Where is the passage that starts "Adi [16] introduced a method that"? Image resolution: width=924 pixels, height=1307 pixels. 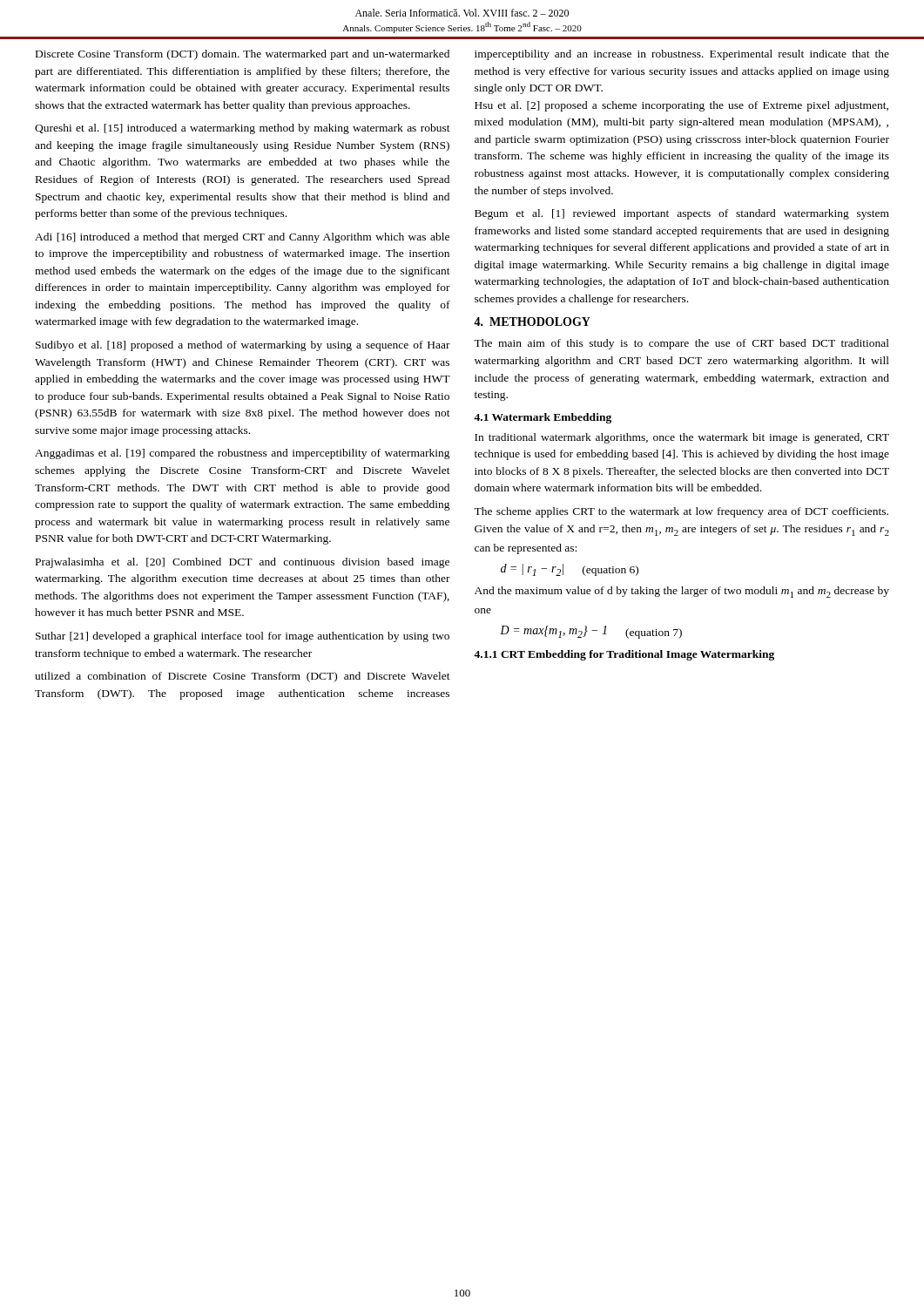point(242,279)
